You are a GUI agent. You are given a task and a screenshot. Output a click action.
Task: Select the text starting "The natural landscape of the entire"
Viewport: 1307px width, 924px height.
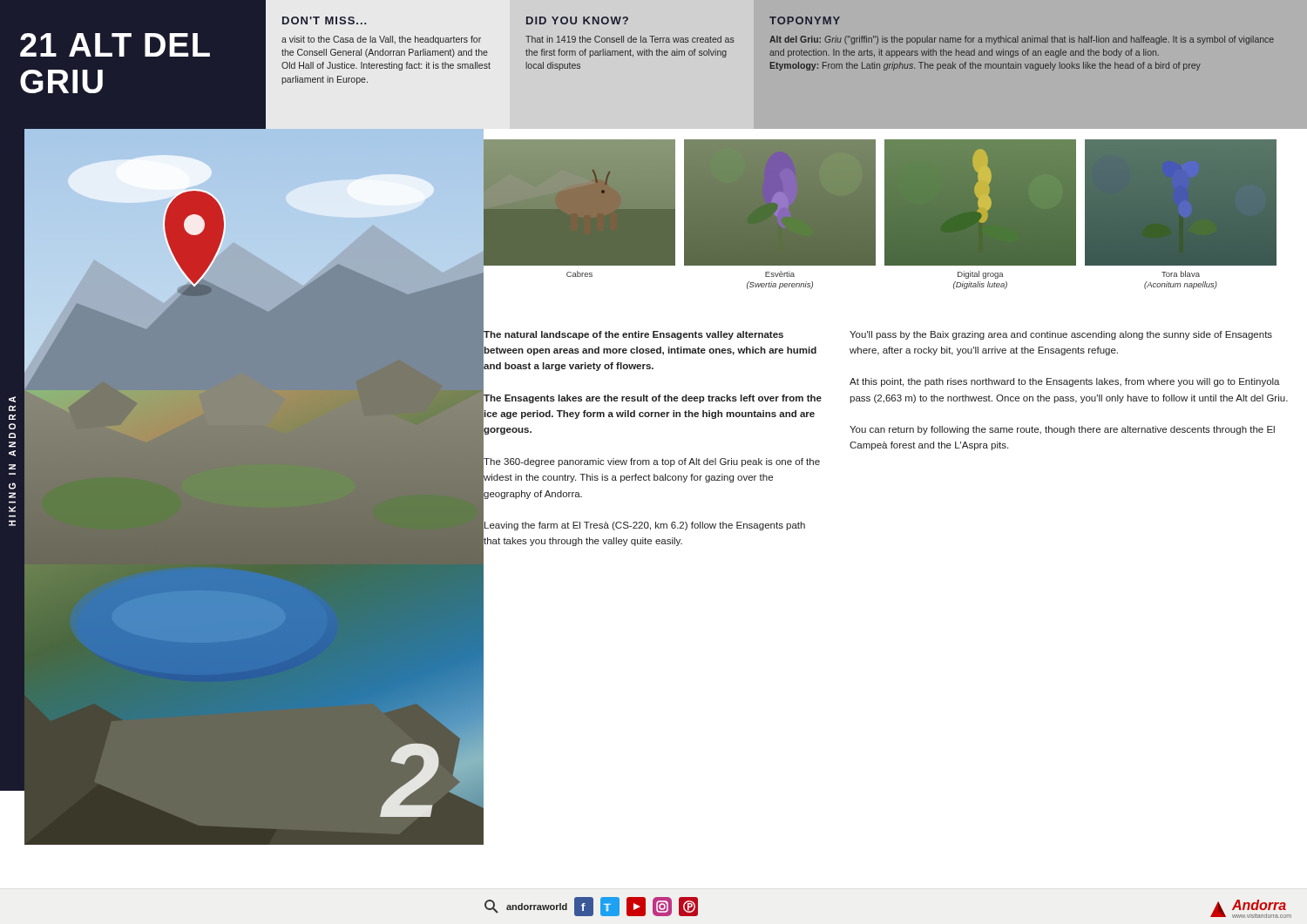[650, 350]
